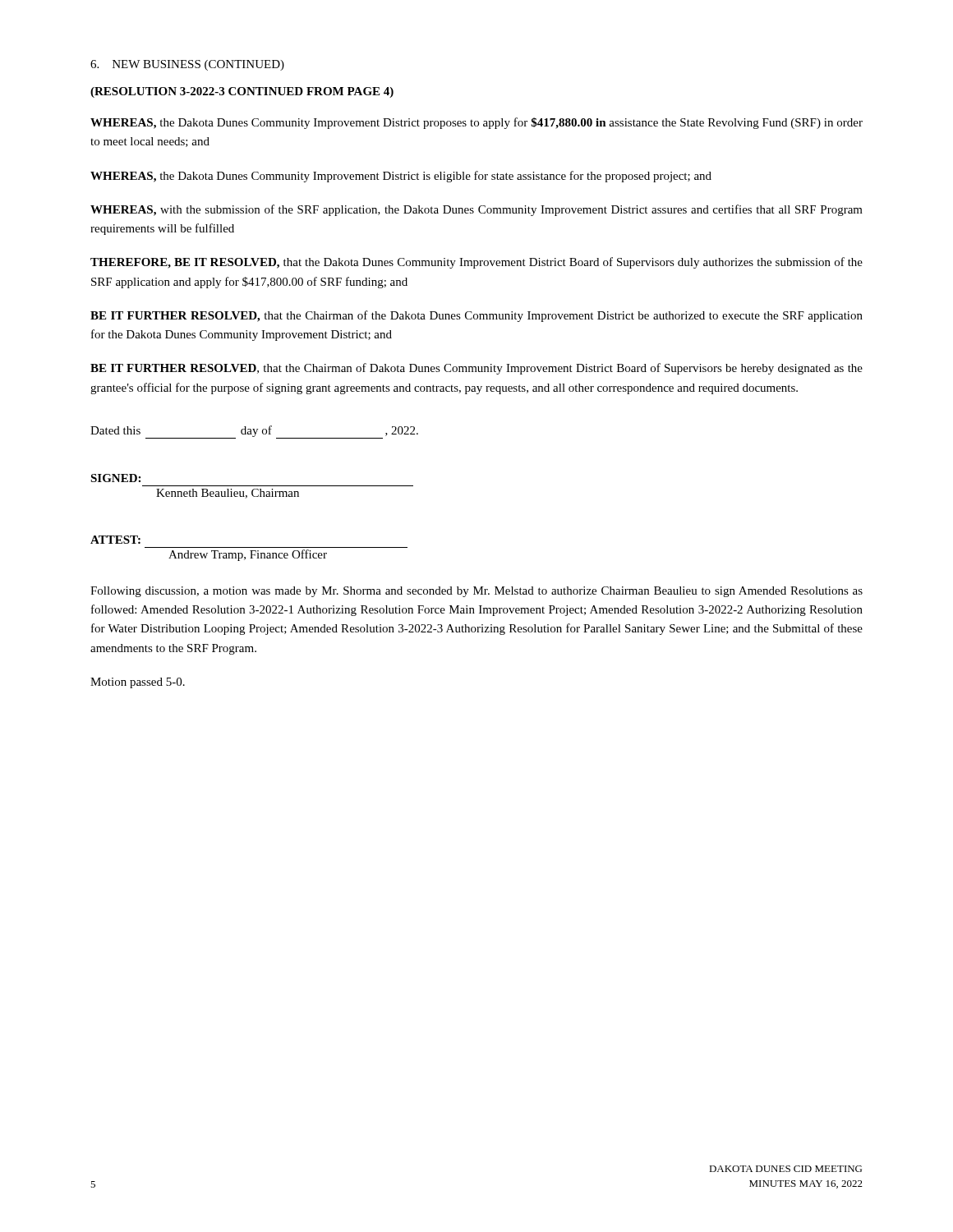Locate the text block that reads "THEREFORE, BE IT RESOLVED, that"
This screenshot has height=1232, width=953.
click(x=476, y=272)
